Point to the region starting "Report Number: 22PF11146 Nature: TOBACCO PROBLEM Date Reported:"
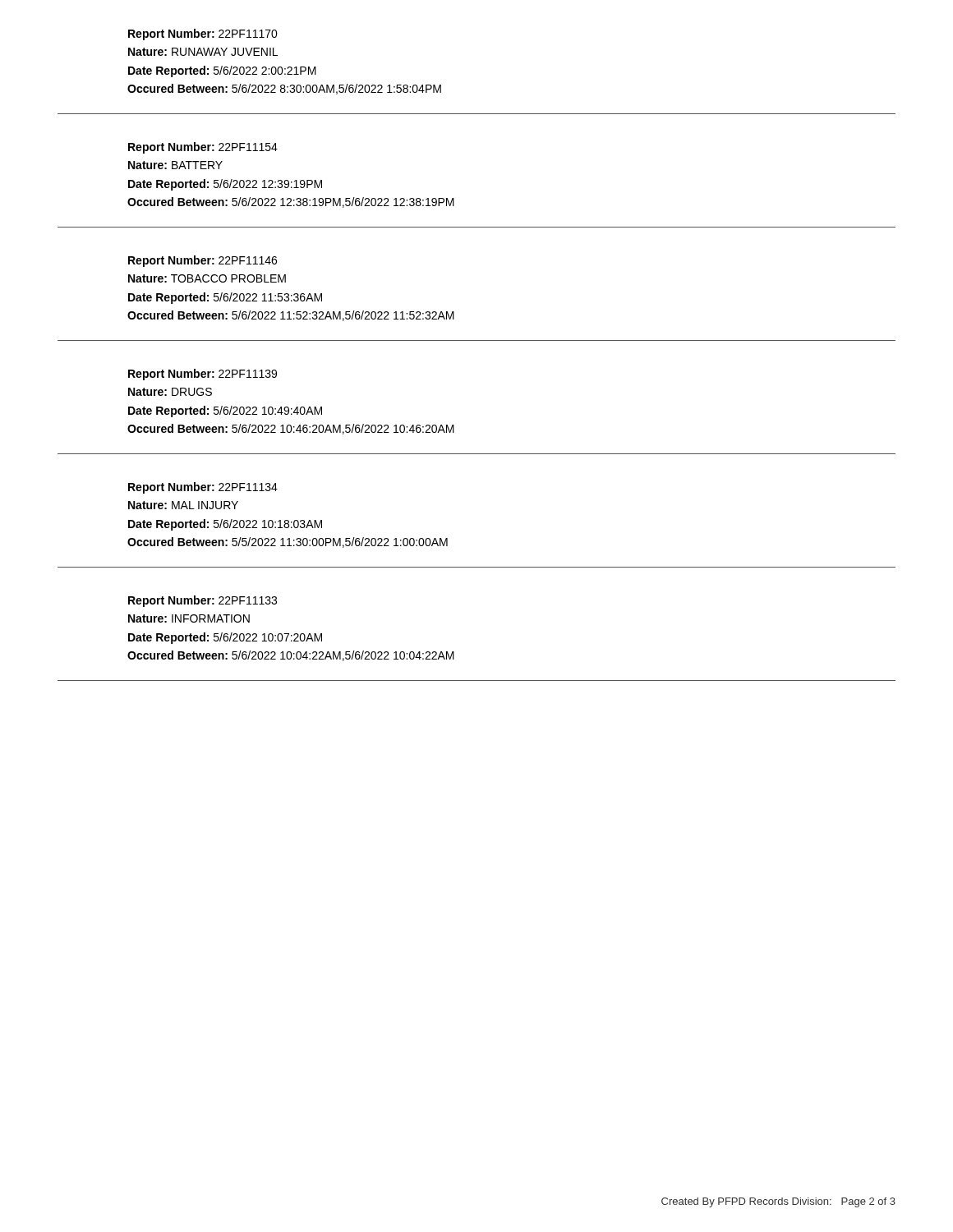 pos(203,261)
